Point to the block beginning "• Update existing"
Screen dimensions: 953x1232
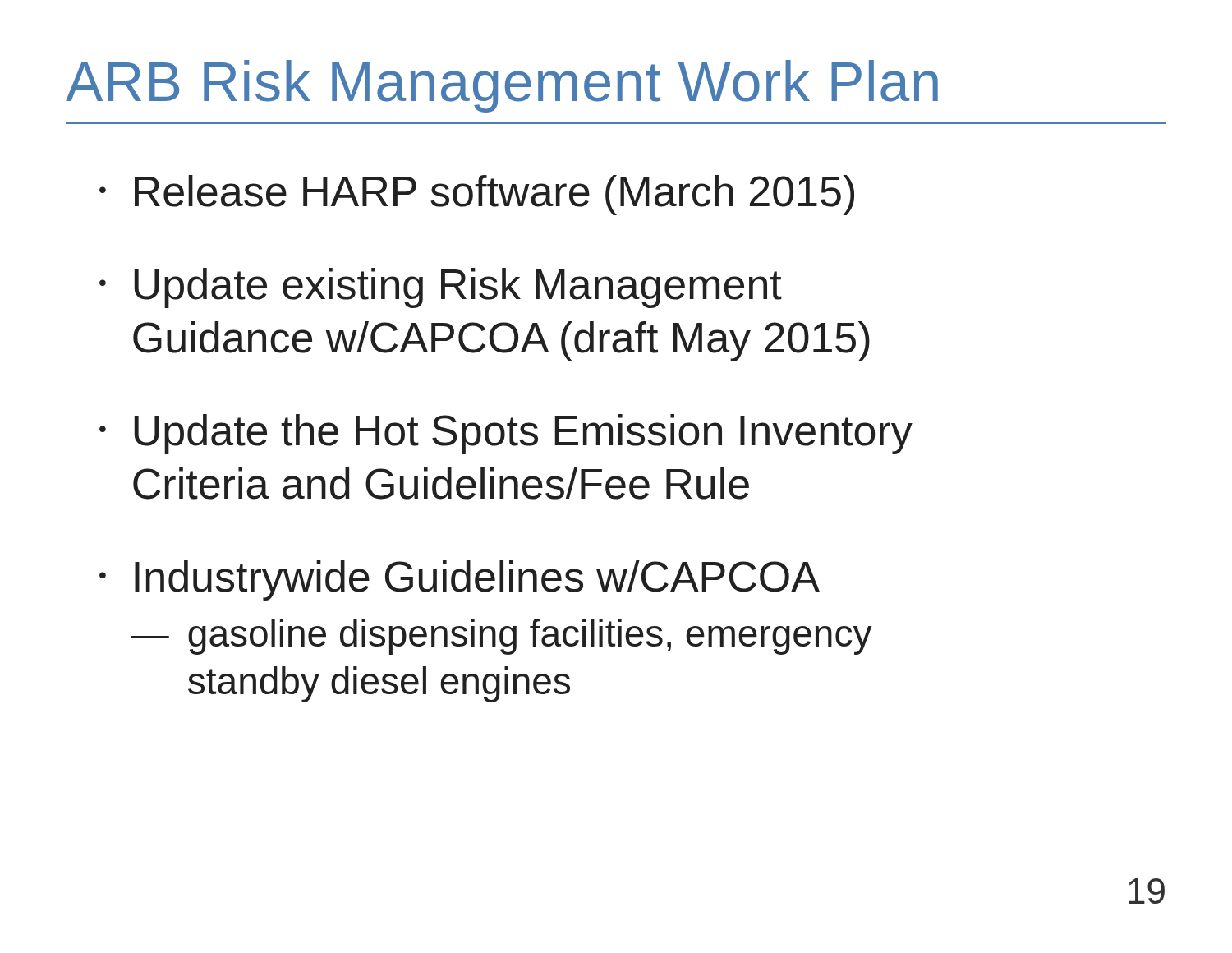point(485,312)
